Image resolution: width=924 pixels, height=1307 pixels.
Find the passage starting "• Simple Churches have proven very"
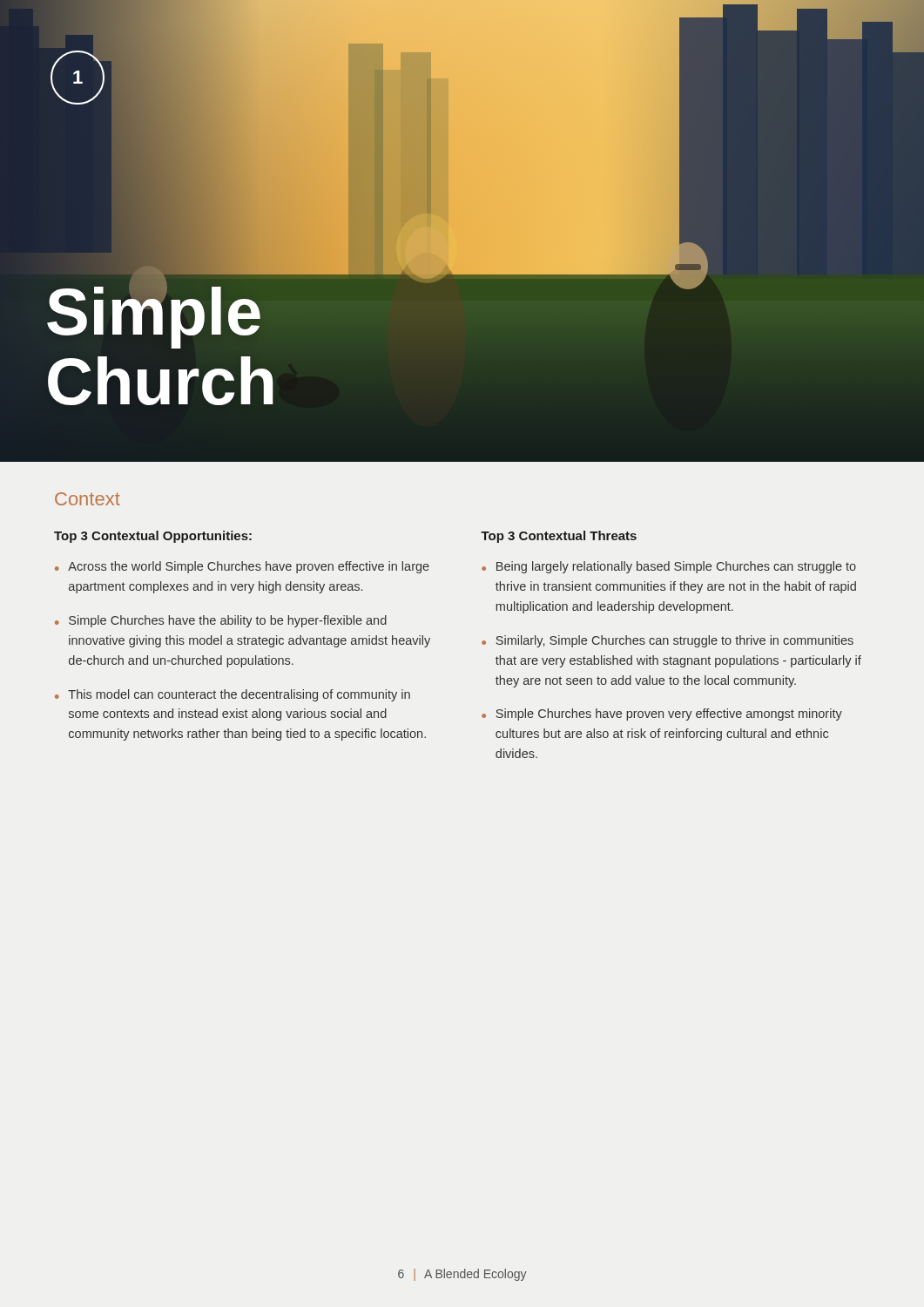click(676, 734)
